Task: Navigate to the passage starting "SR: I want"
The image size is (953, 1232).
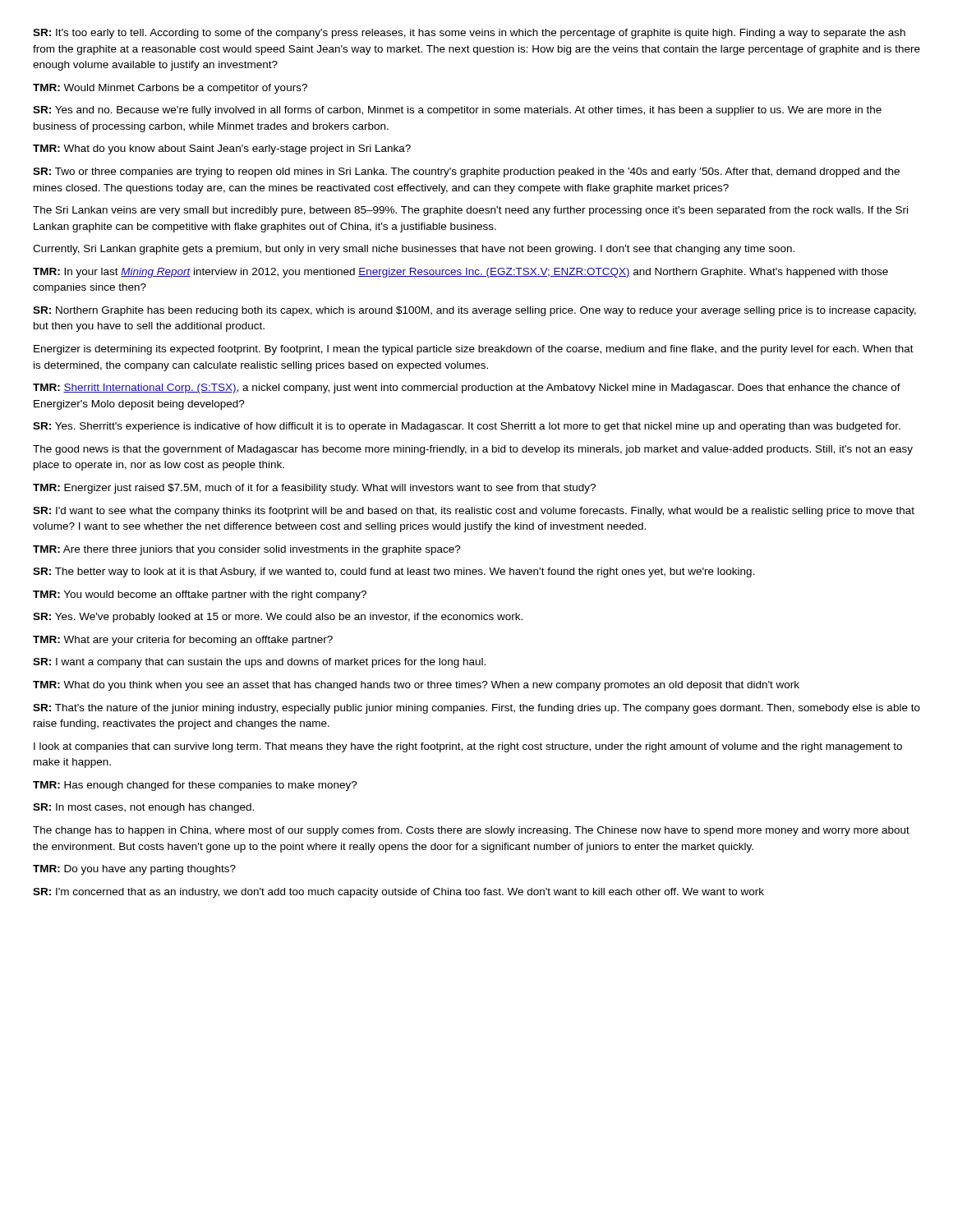Action: click(x=260, y=662)
